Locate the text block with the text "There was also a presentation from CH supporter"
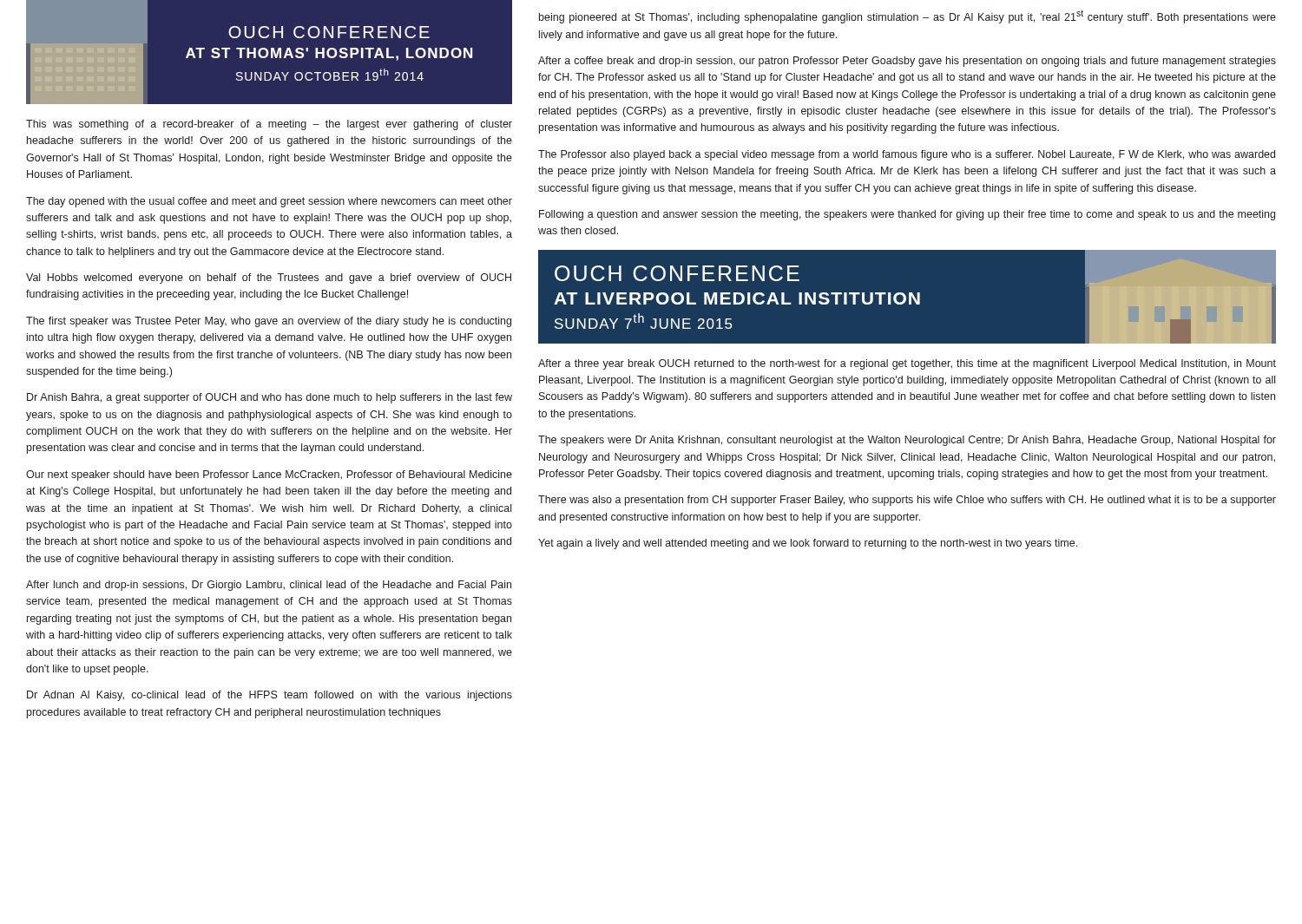Screen dimensions: 924x1302 (x=907, y=508)
